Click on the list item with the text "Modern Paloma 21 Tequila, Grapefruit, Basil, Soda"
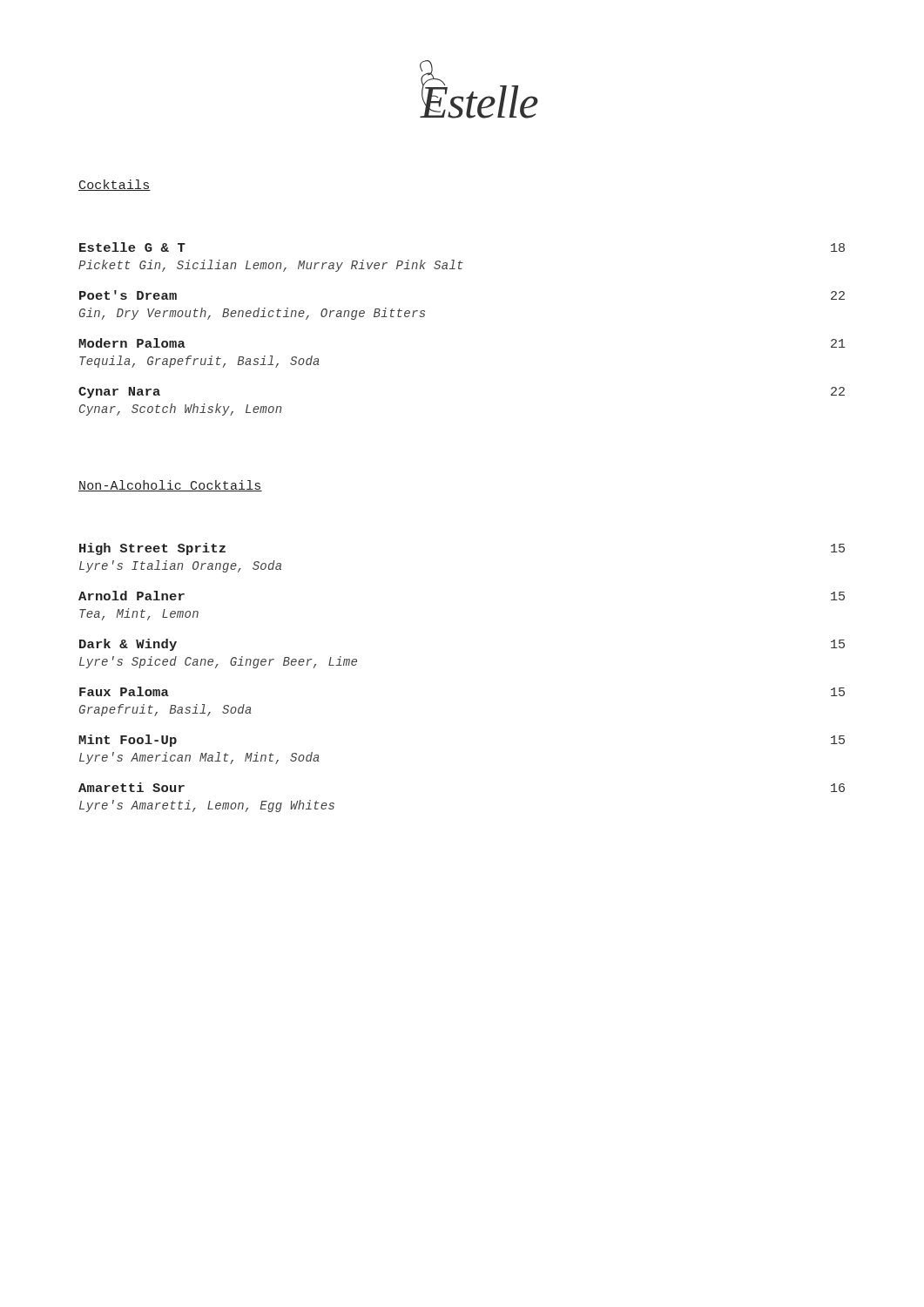The height and width of the screenshot is (1307, 924). (x=123, y=342)
